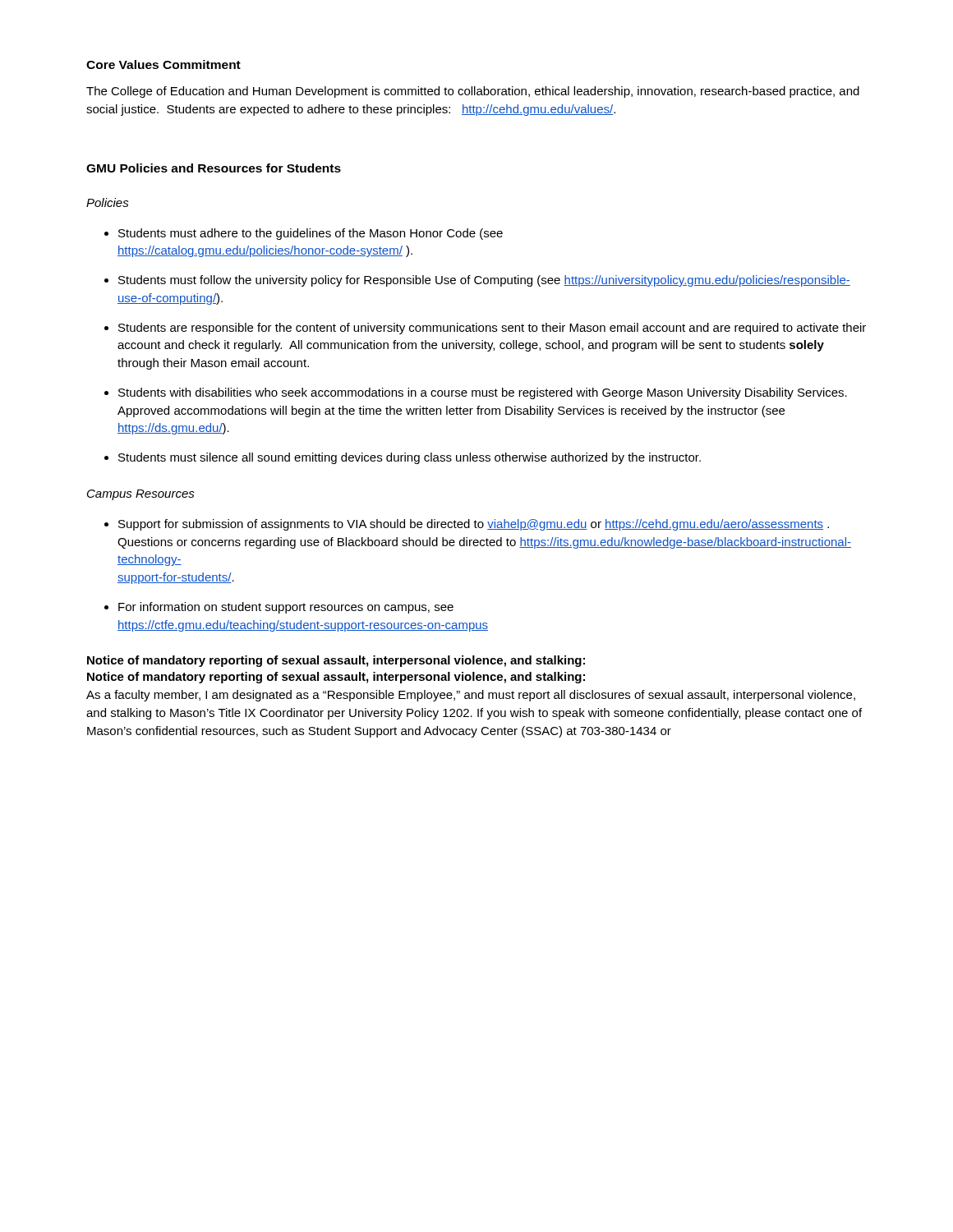
Task: Locate the text block that reads "Notice of mandatory reporting of sexual"
Action: (474, 703)
